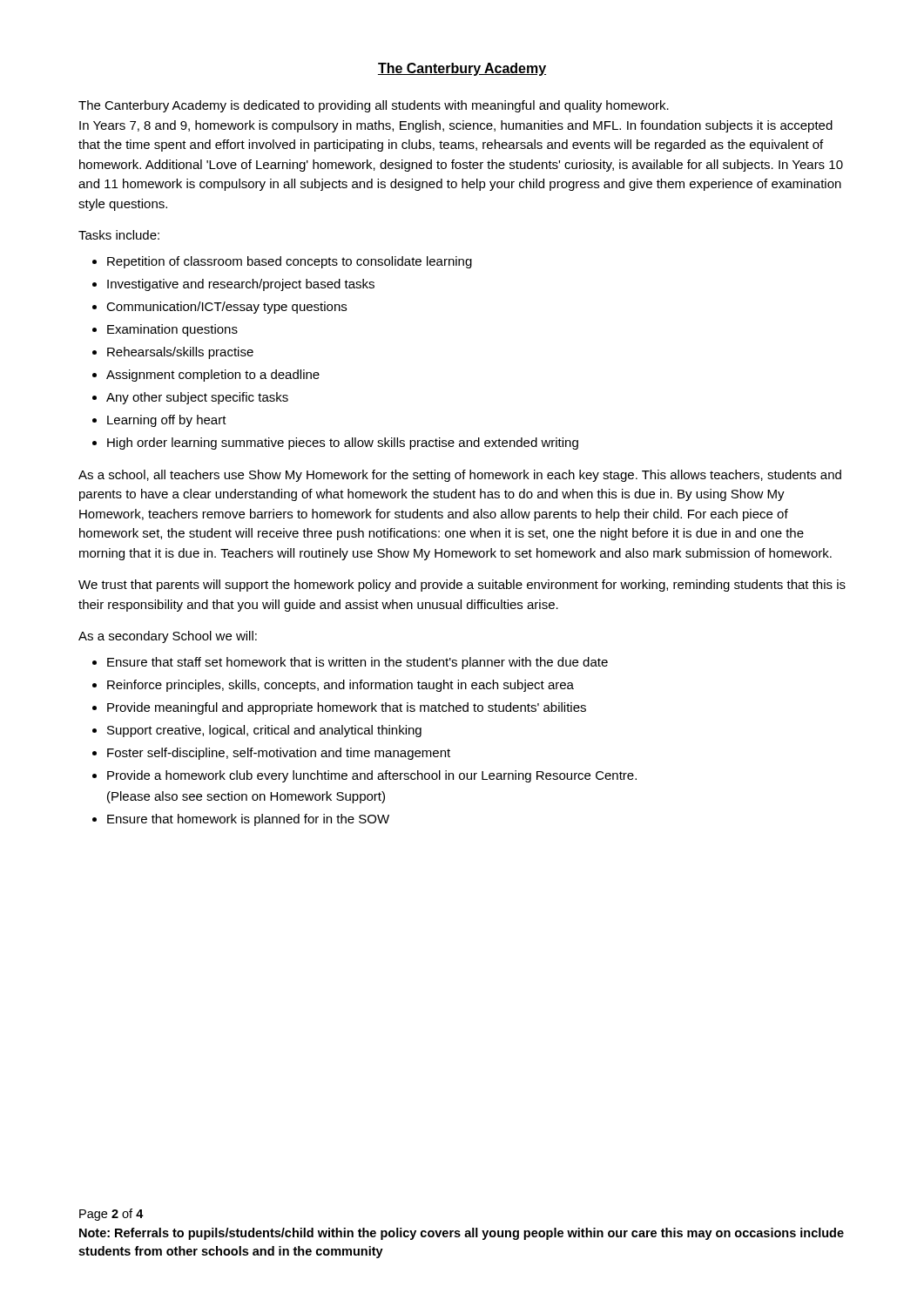Viewport: 924px width, 1307px height.
Task: Point to "Tasks include:"
Action: tap(119, 235)
